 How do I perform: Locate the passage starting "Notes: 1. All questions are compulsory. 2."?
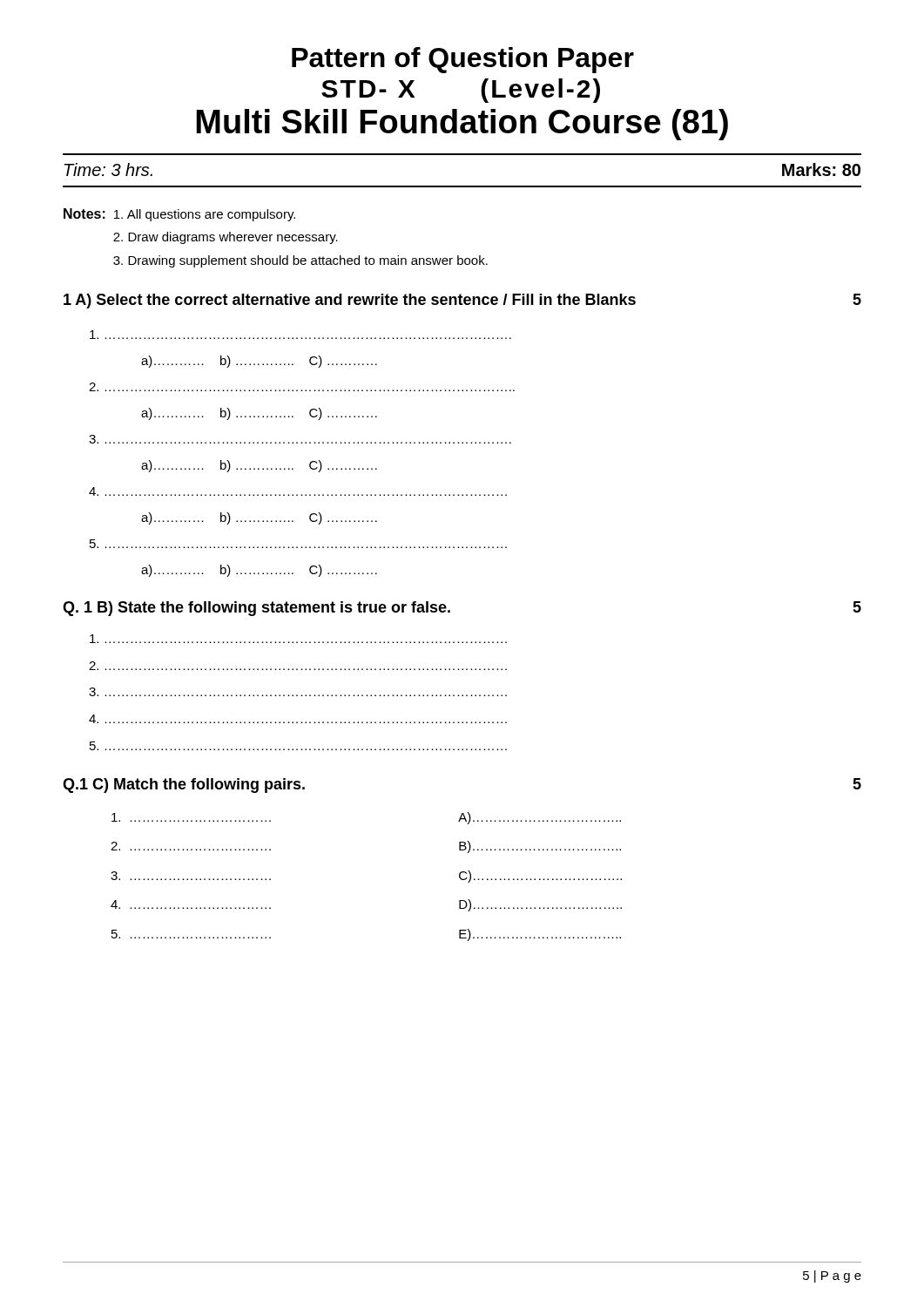click(x=179, y=215)
